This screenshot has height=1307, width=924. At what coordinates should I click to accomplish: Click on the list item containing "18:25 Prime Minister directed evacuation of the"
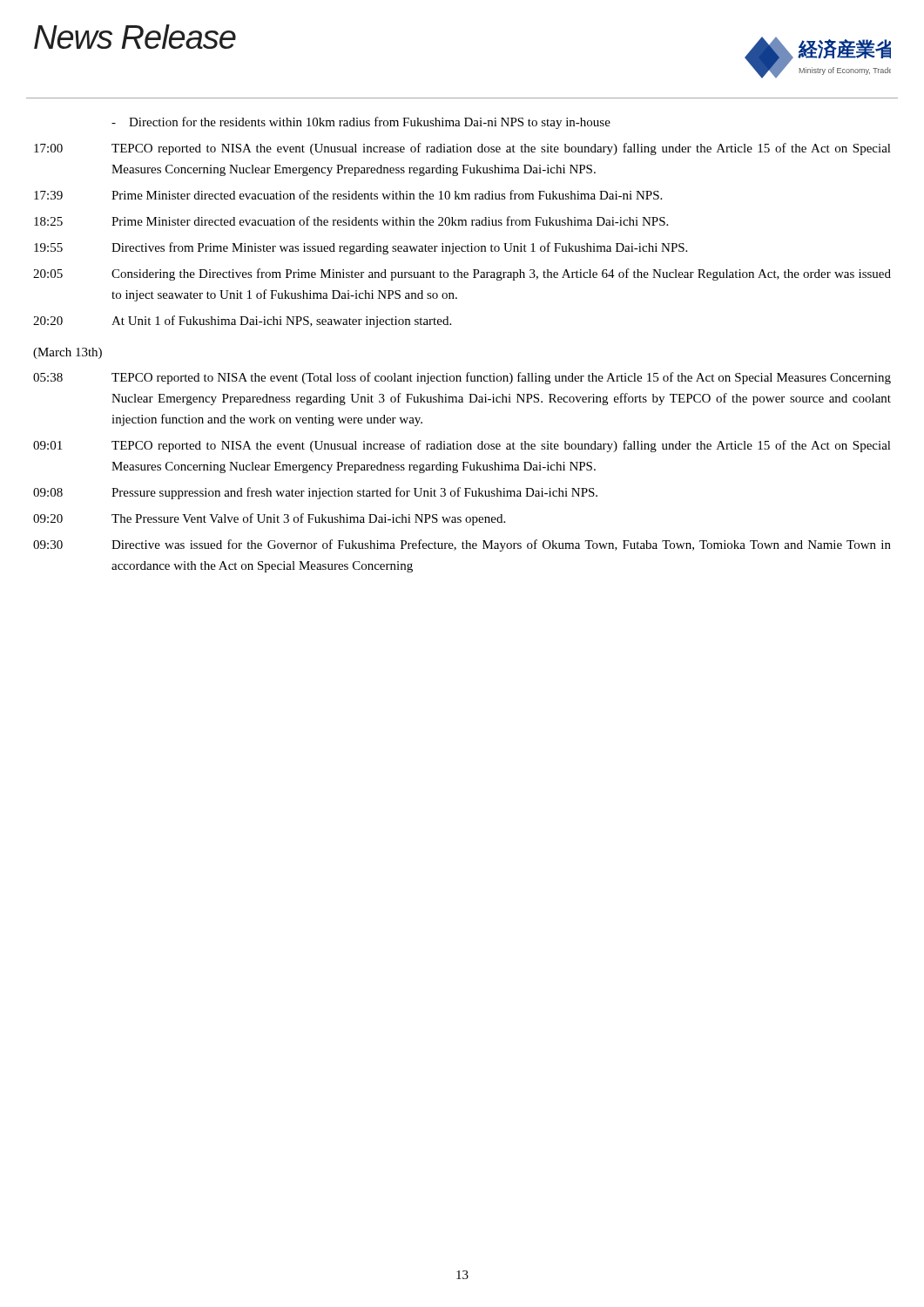462,221
